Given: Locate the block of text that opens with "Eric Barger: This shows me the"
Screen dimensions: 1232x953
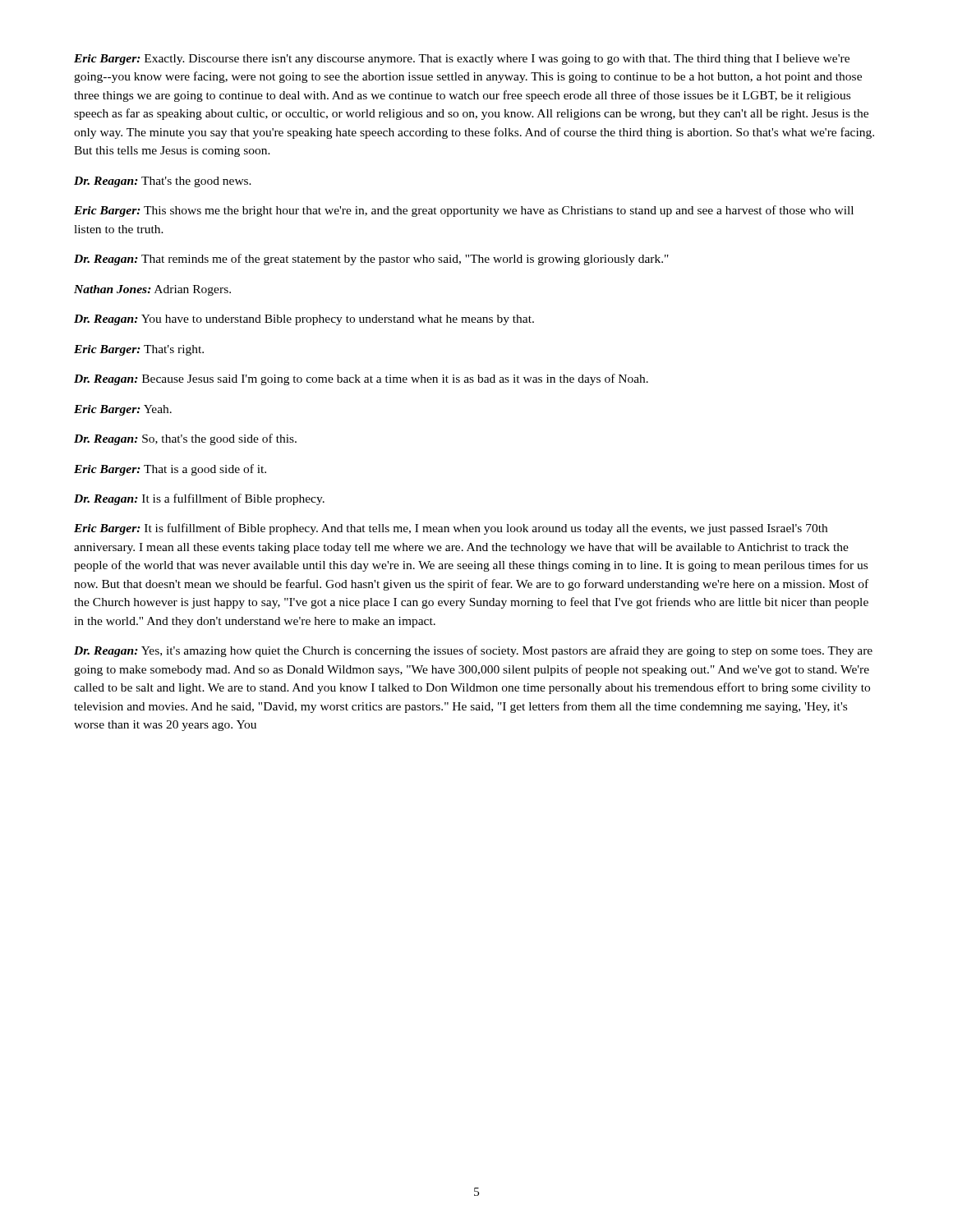Looking at the screenshot, I should pos(464,219).
